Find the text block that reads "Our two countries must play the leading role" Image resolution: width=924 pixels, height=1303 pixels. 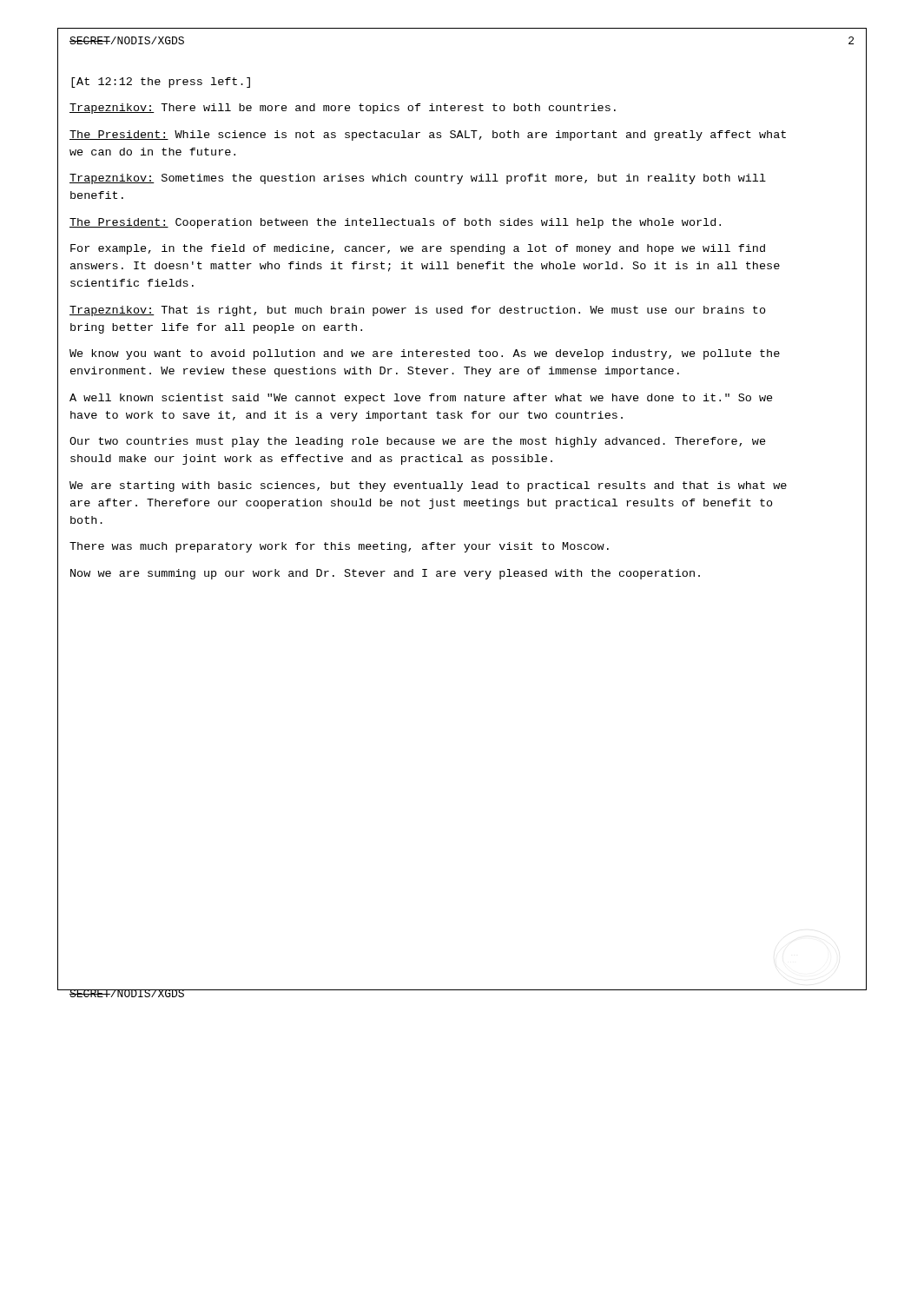coord(418,451)
